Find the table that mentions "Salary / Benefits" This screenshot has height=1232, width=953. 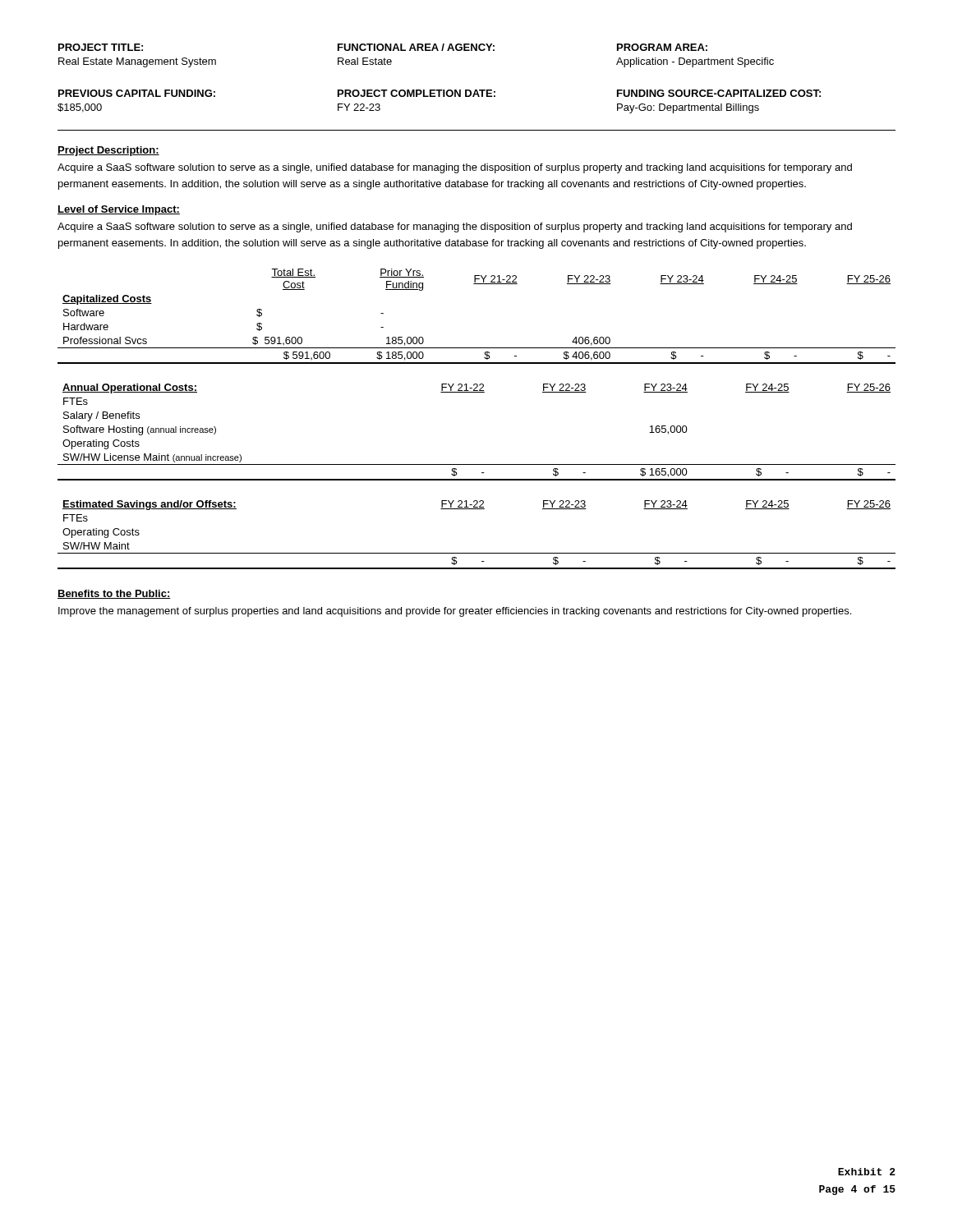pyautogui.click(x=476, y=430)
